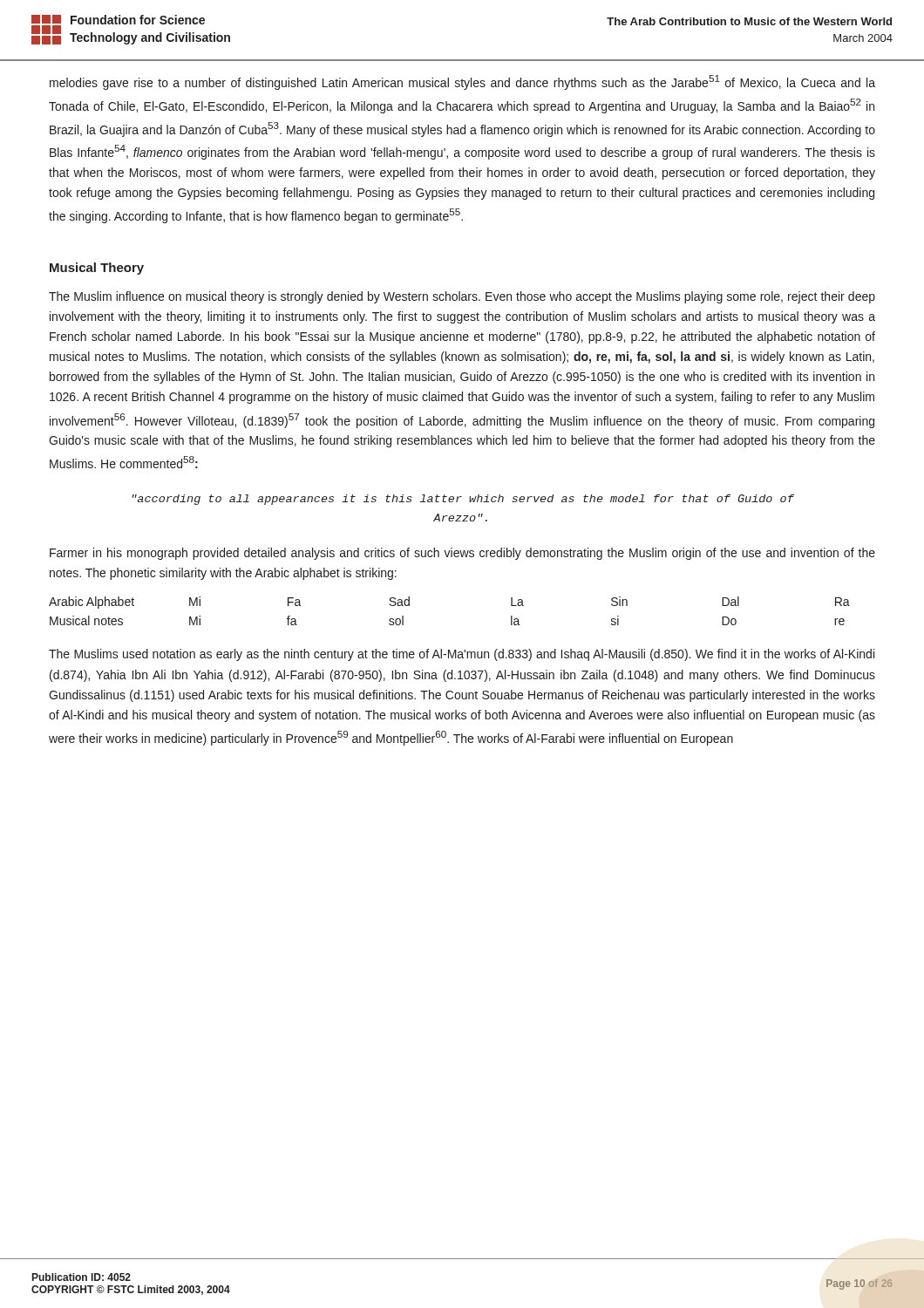This screenshot has height=1308, width=924.
Task: Find the block on this page that starts "The Muslim influence on musical theory"
Action: pos(462,380)
